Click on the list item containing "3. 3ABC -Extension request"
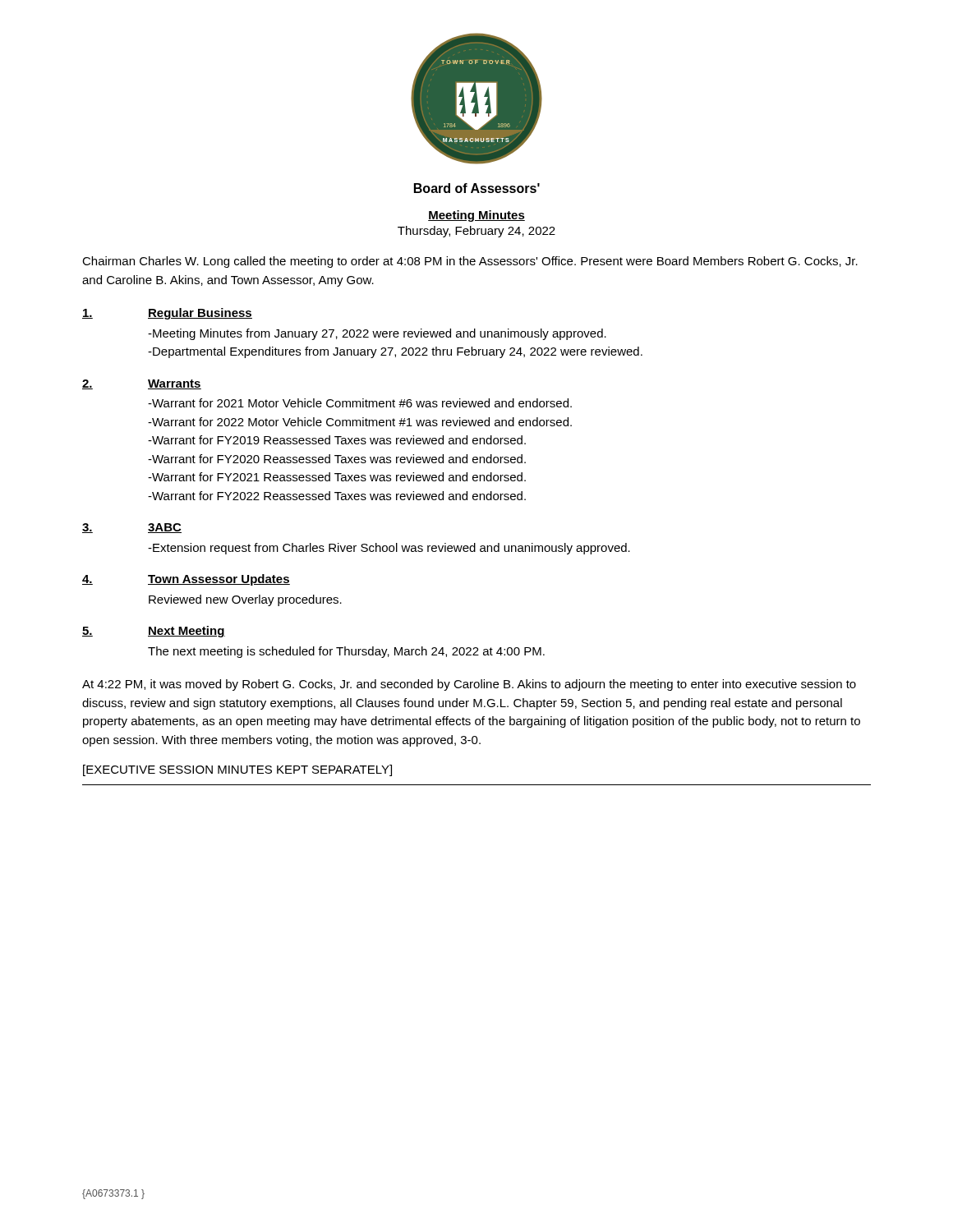The height and width of the screenshot is (1232, 953). click(476, 538)
